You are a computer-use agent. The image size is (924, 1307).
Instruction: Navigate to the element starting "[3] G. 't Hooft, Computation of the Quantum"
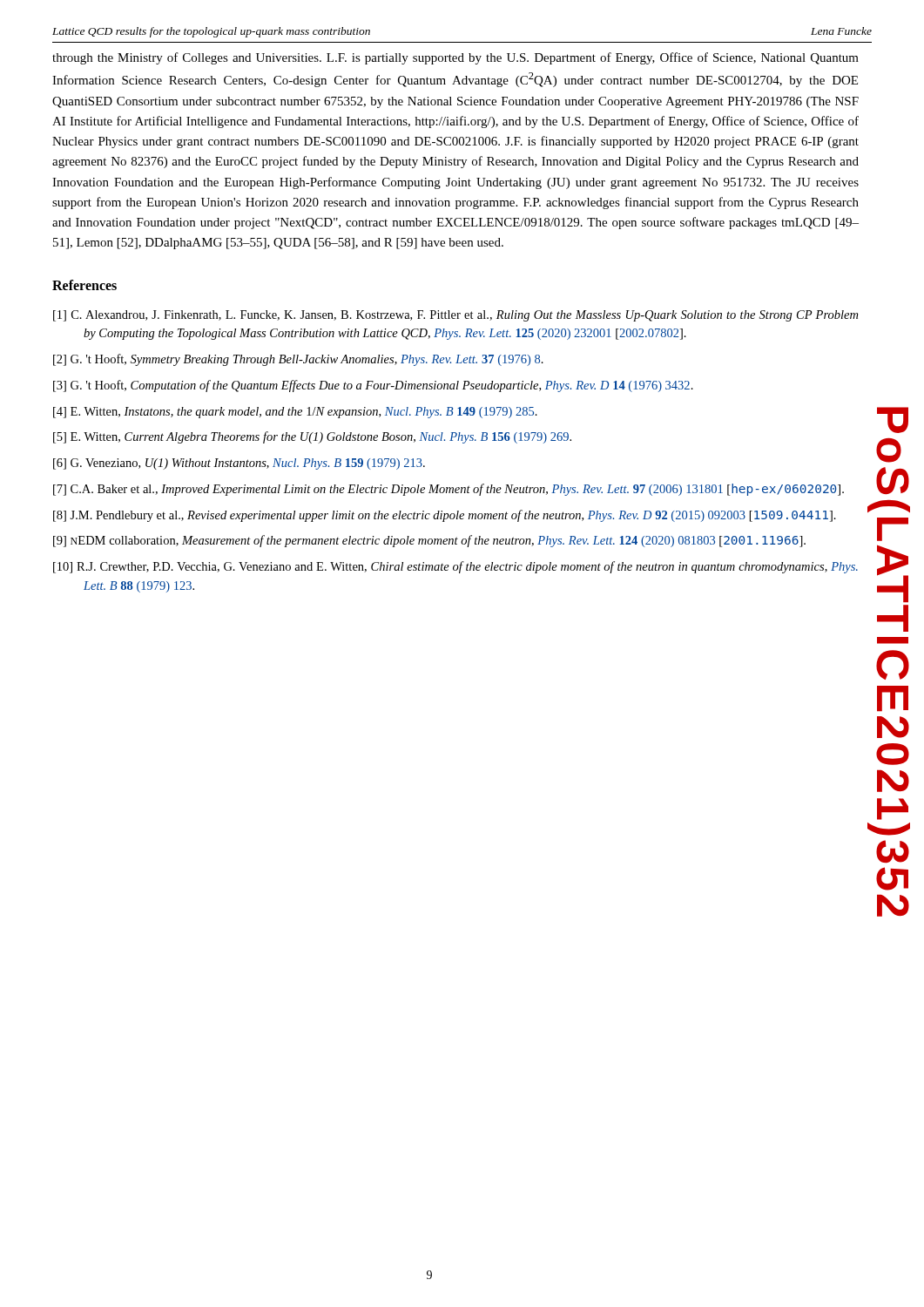(x=373, y=385)
